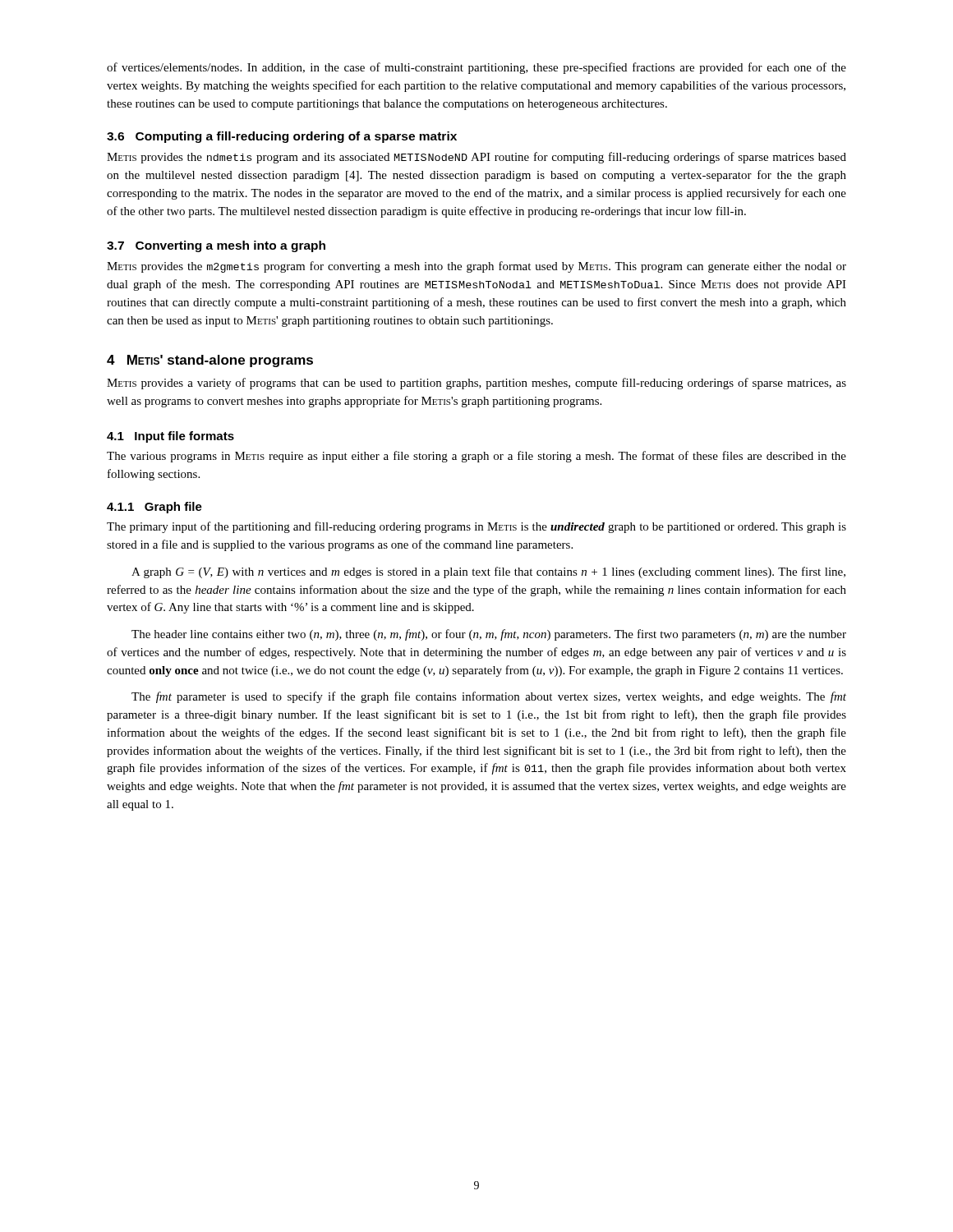Find the text block containing "Metis provides a variety"
Viewport: 953px width, 1232px height.
(476, 393)
